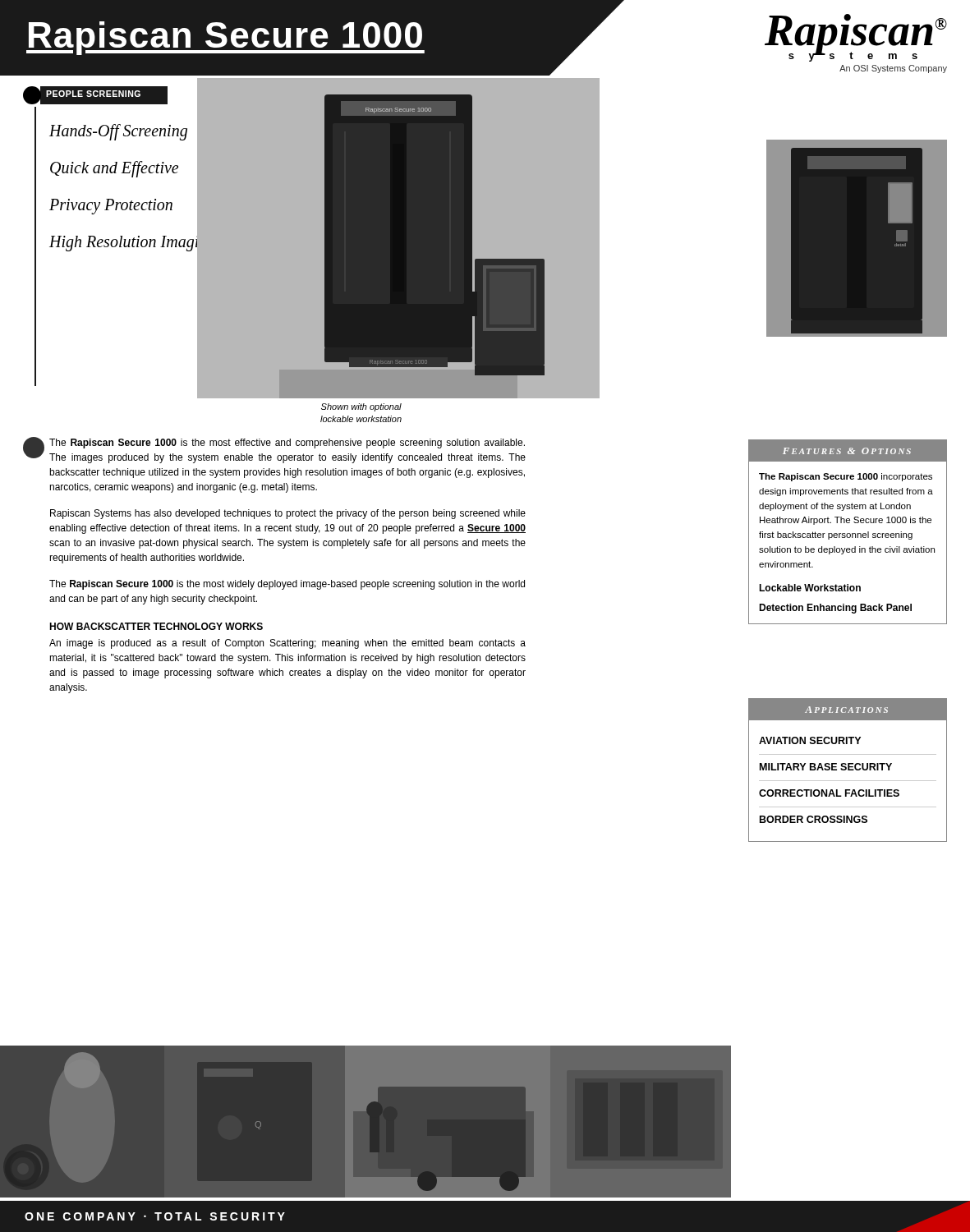Find the text that reads "Detection Enhancing Back Panel"

tap(836, 608)
